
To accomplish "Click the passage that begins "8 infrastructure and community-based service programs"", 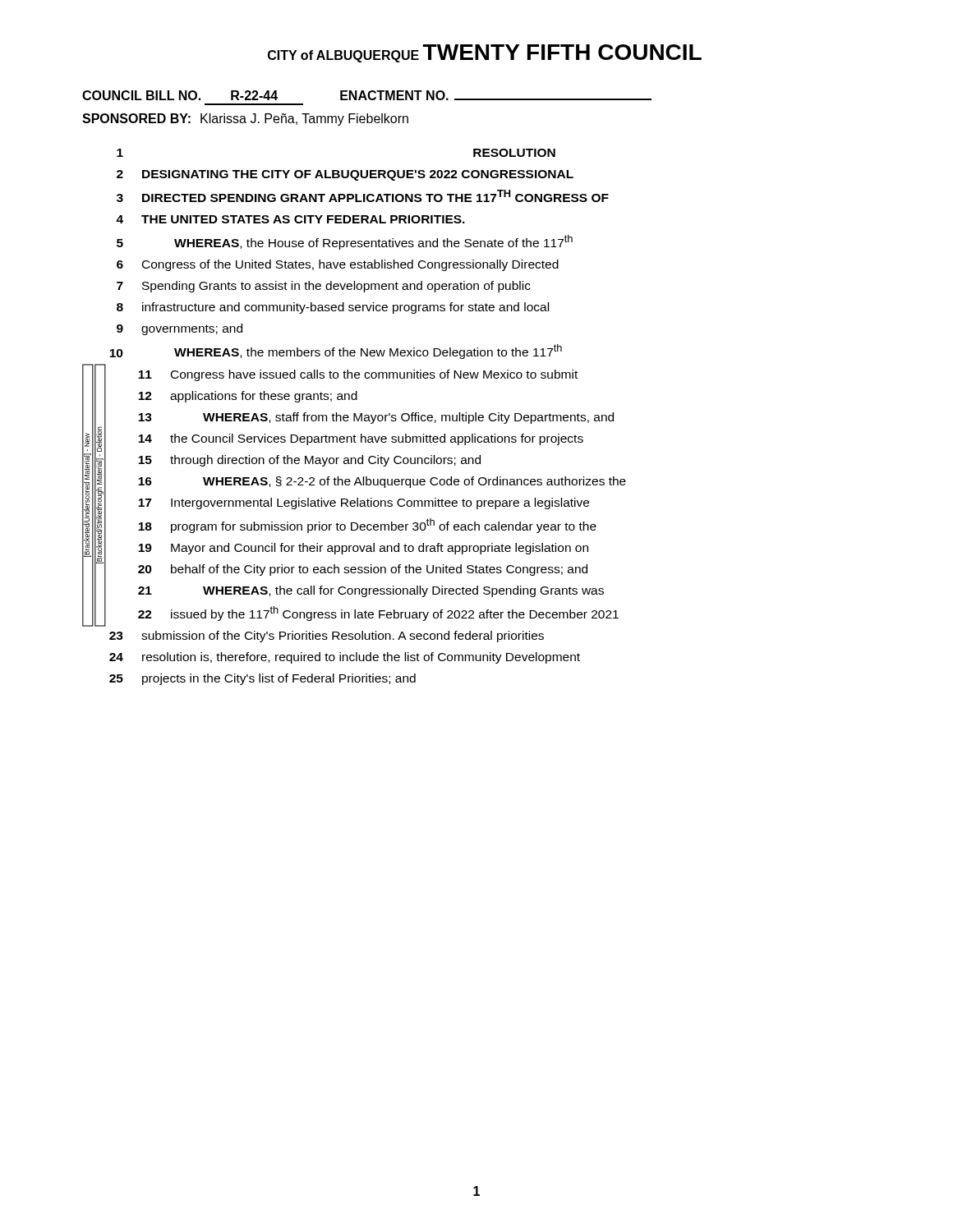I will [485, 308].
